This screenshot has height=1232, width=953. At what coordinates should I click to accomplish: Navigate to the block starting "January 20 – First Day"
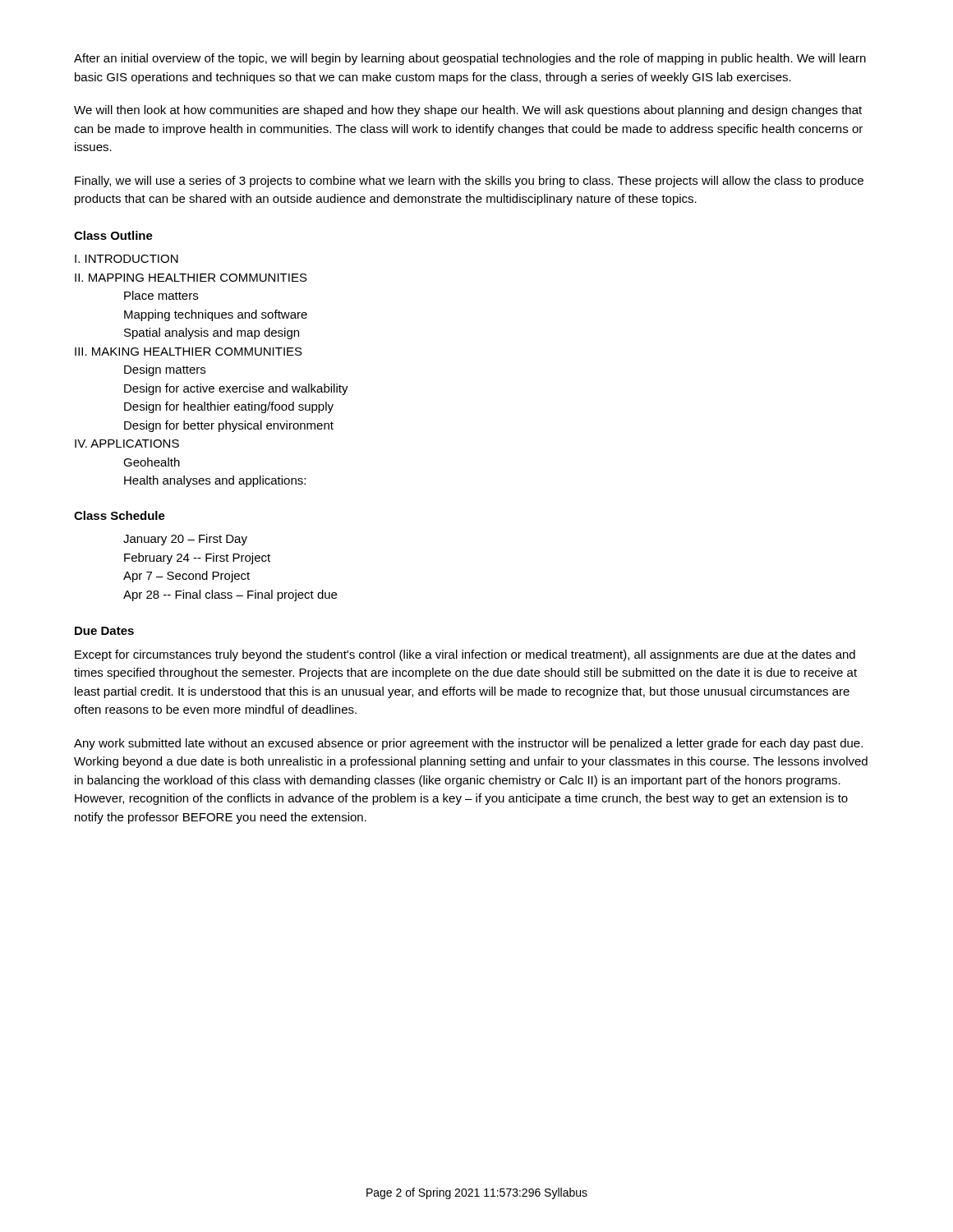point(185,538)
